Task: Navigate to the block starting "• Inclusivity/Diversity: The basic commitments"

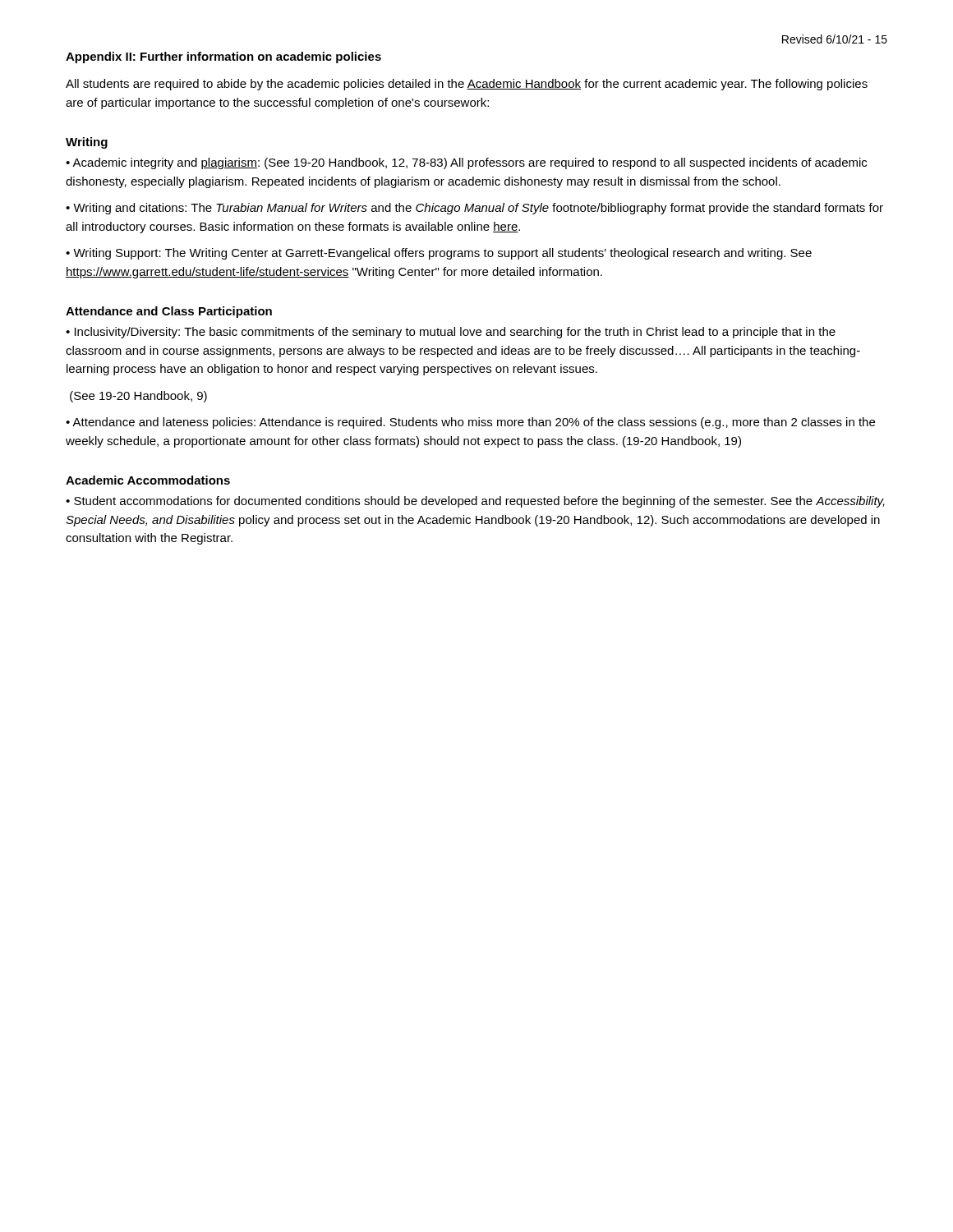Action: (x=463, y=350)
